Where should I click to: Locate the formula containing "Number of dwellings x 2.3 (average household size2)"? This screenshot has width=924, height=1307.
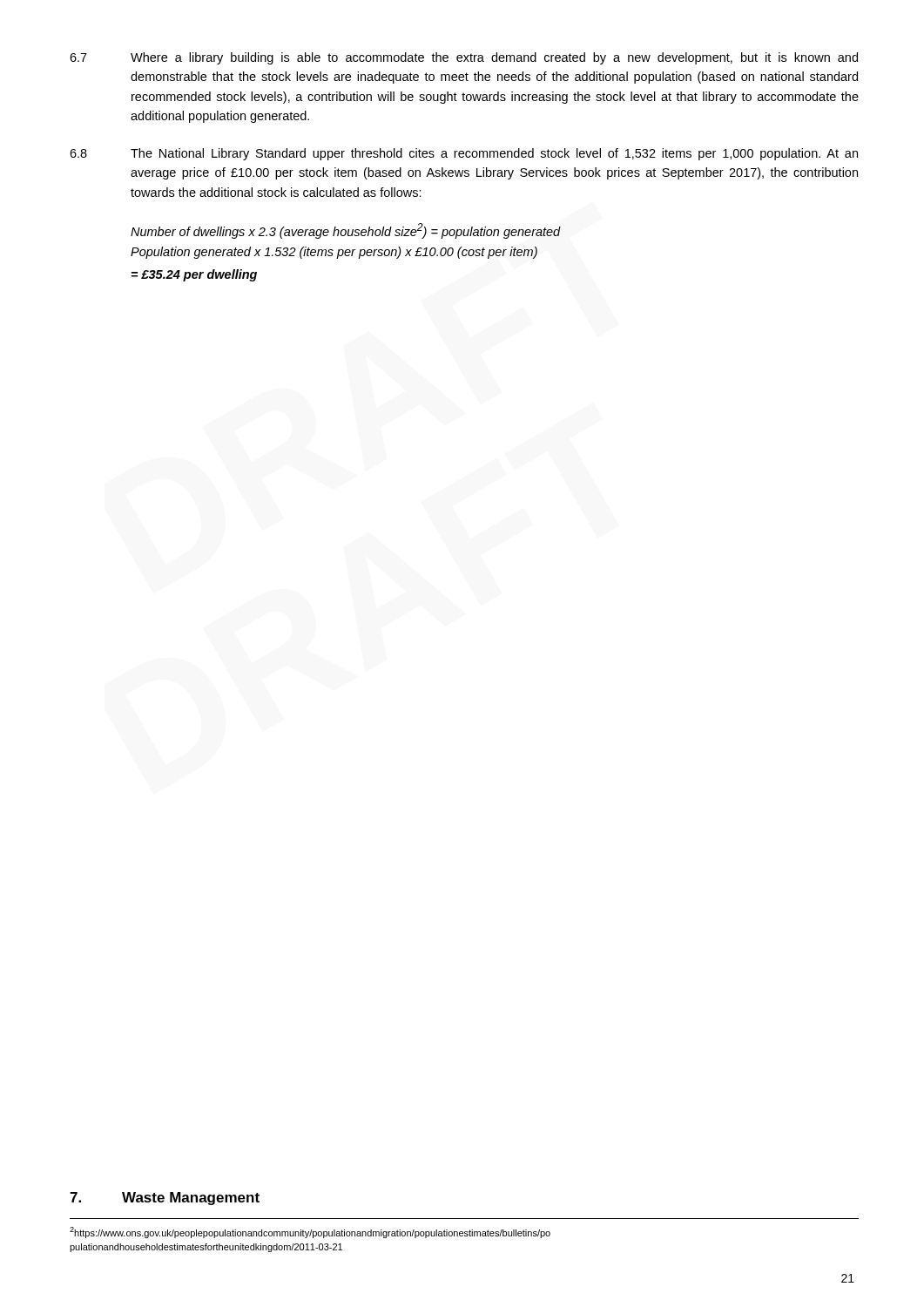coord(345,240)
